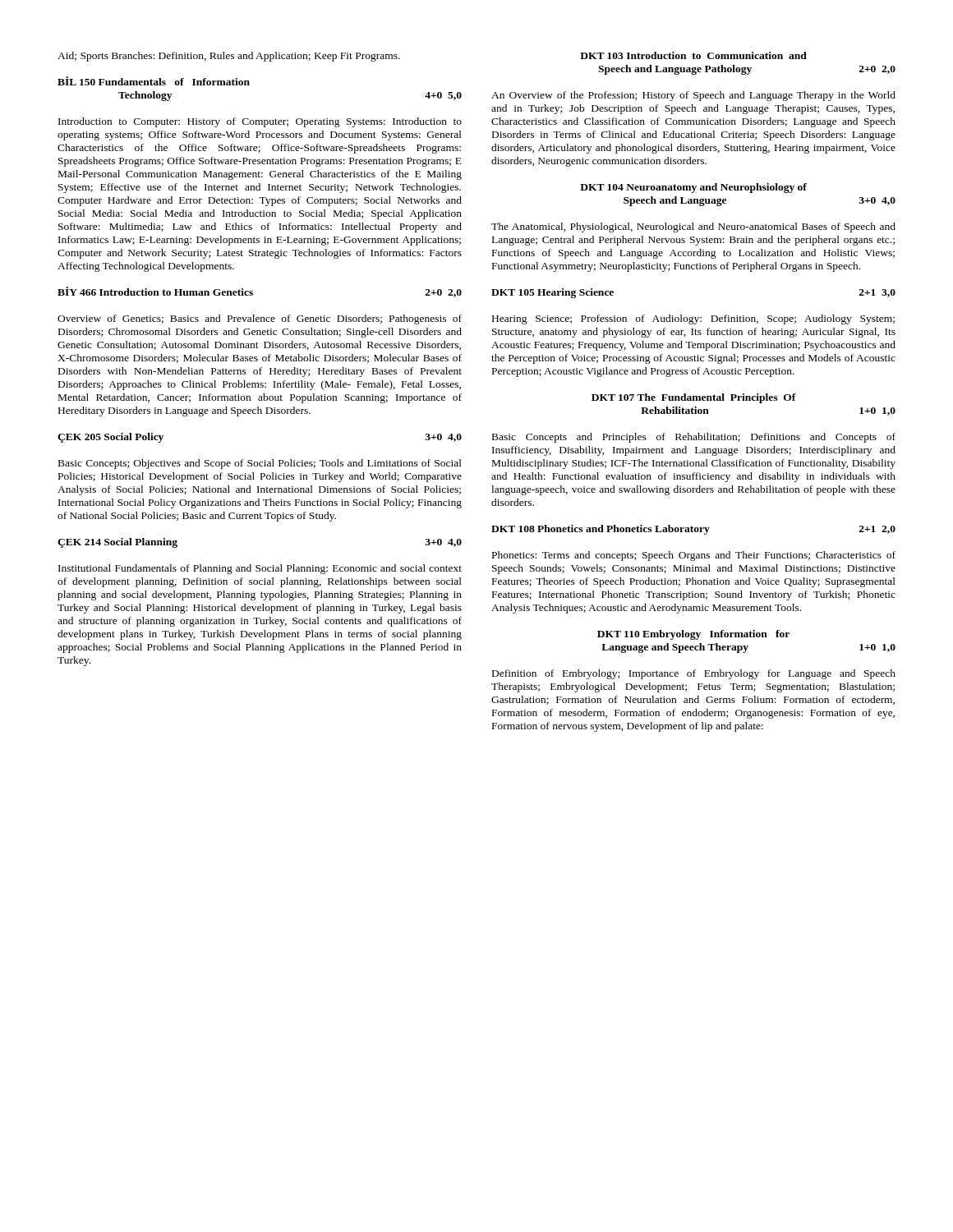The width and height of the screenshot is (953, 1232).
Task: Navigate to the text block starting "The Anatomical, Physiological, Neurological and Neuro-anatomical Bases of"
Action: pyautogui.click(x=693, y=246)
